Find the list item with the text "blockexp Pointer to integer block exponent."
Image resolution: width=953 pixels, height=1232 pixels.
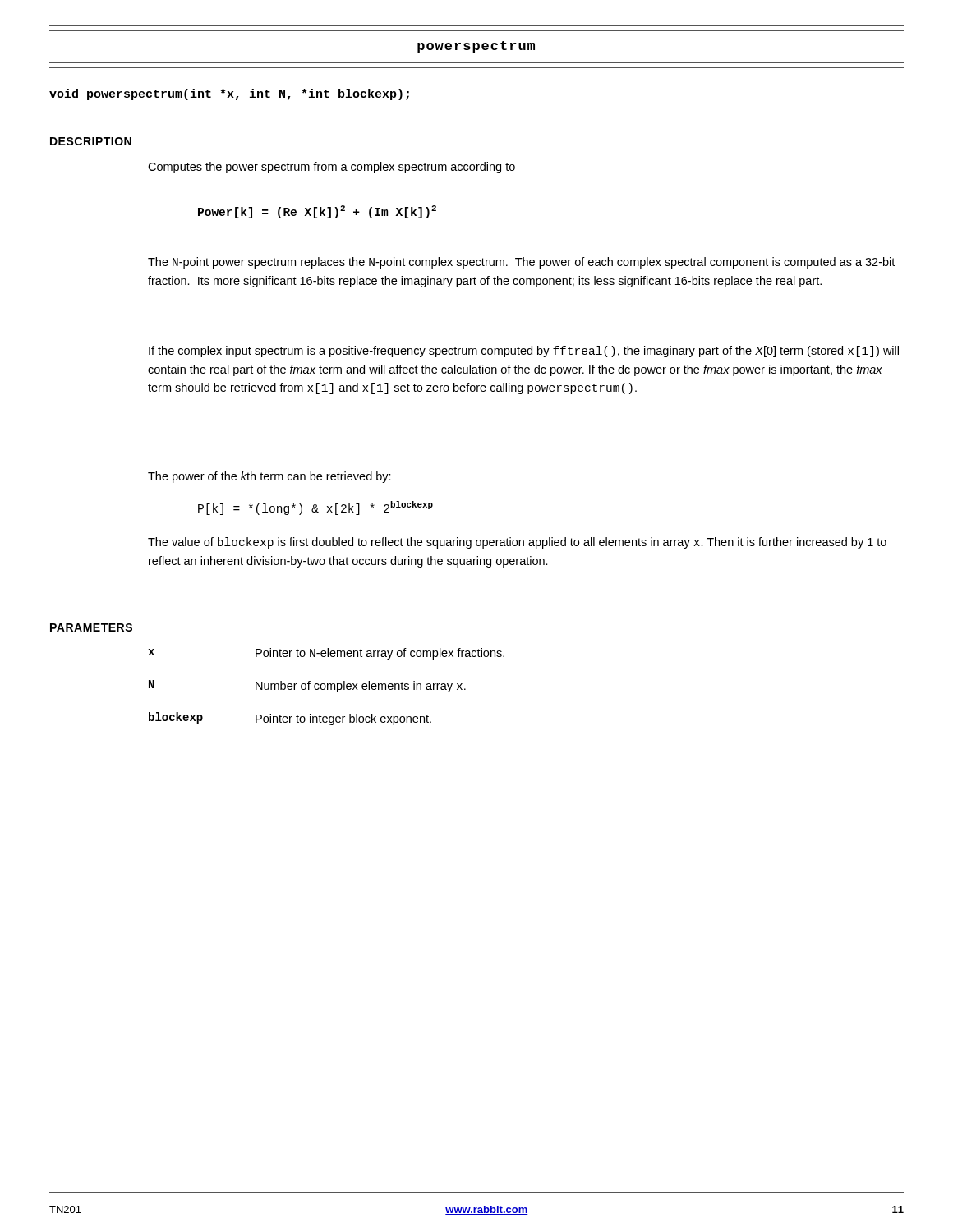290,719
